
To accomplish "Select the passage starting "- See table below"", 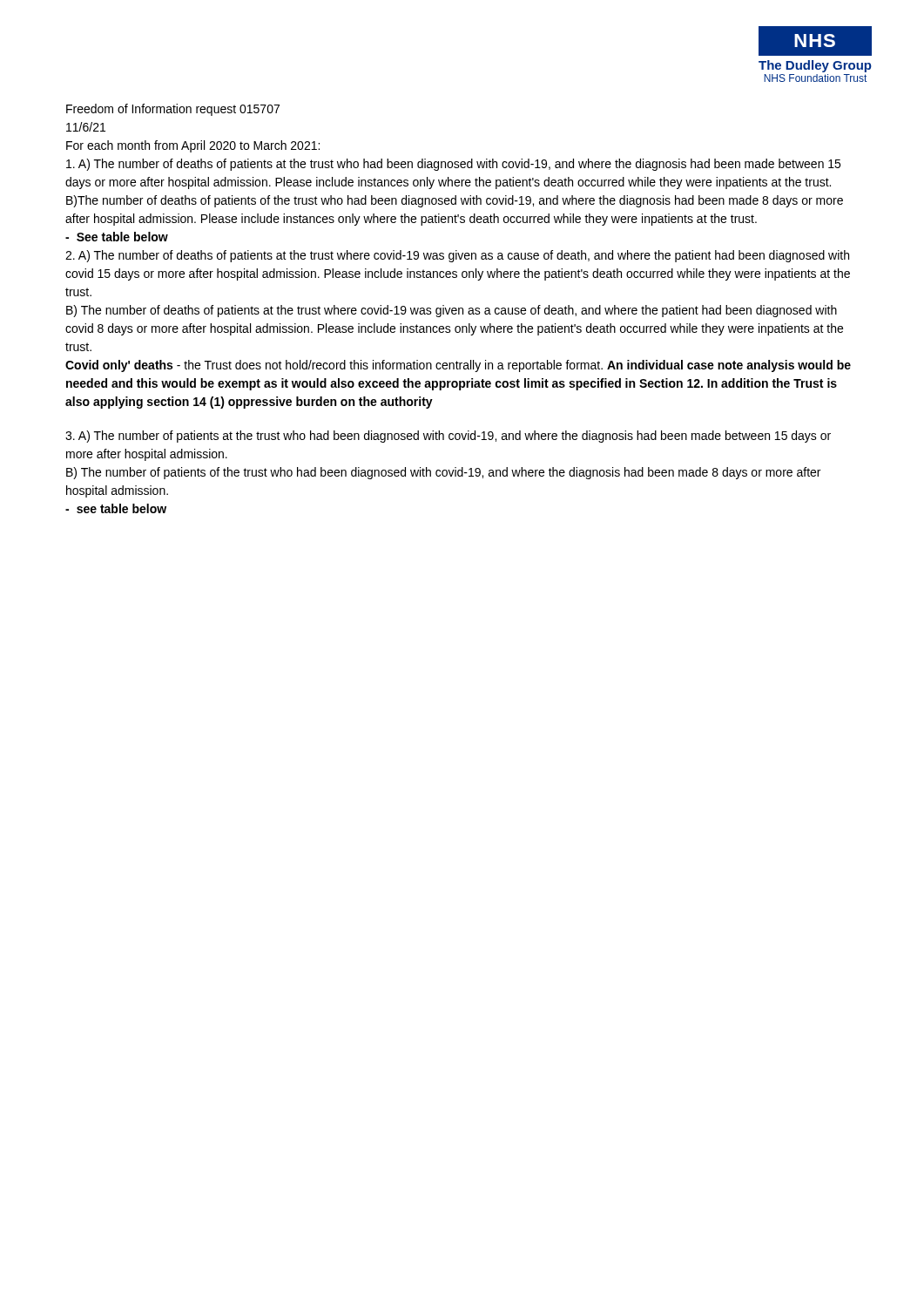I will [117, 237].
